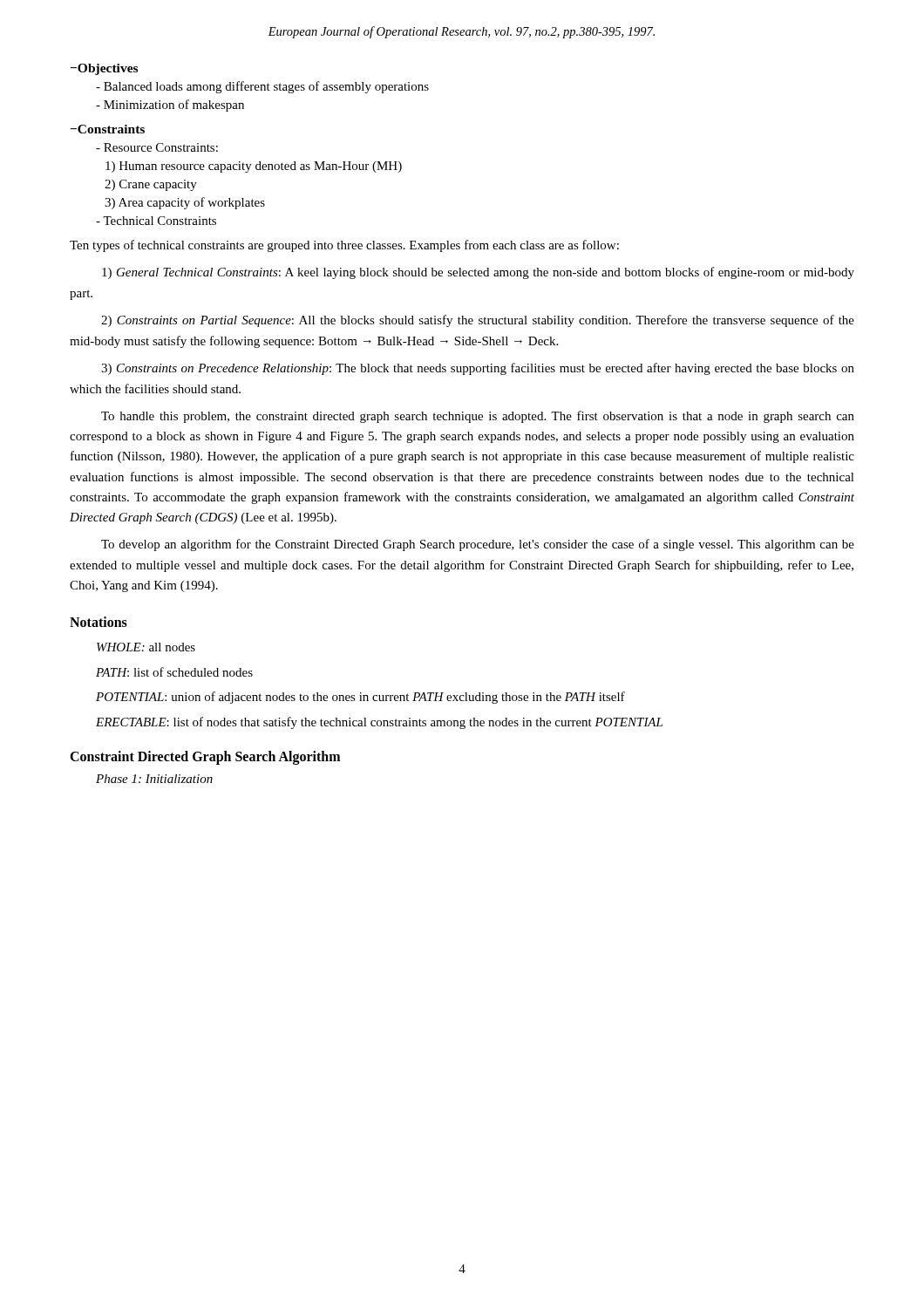This screenshot has width=924, height=1308.
Task: Find the block on this page that starts "2) Constraints on Partial Sequence:"
Action: click(462, 330)
